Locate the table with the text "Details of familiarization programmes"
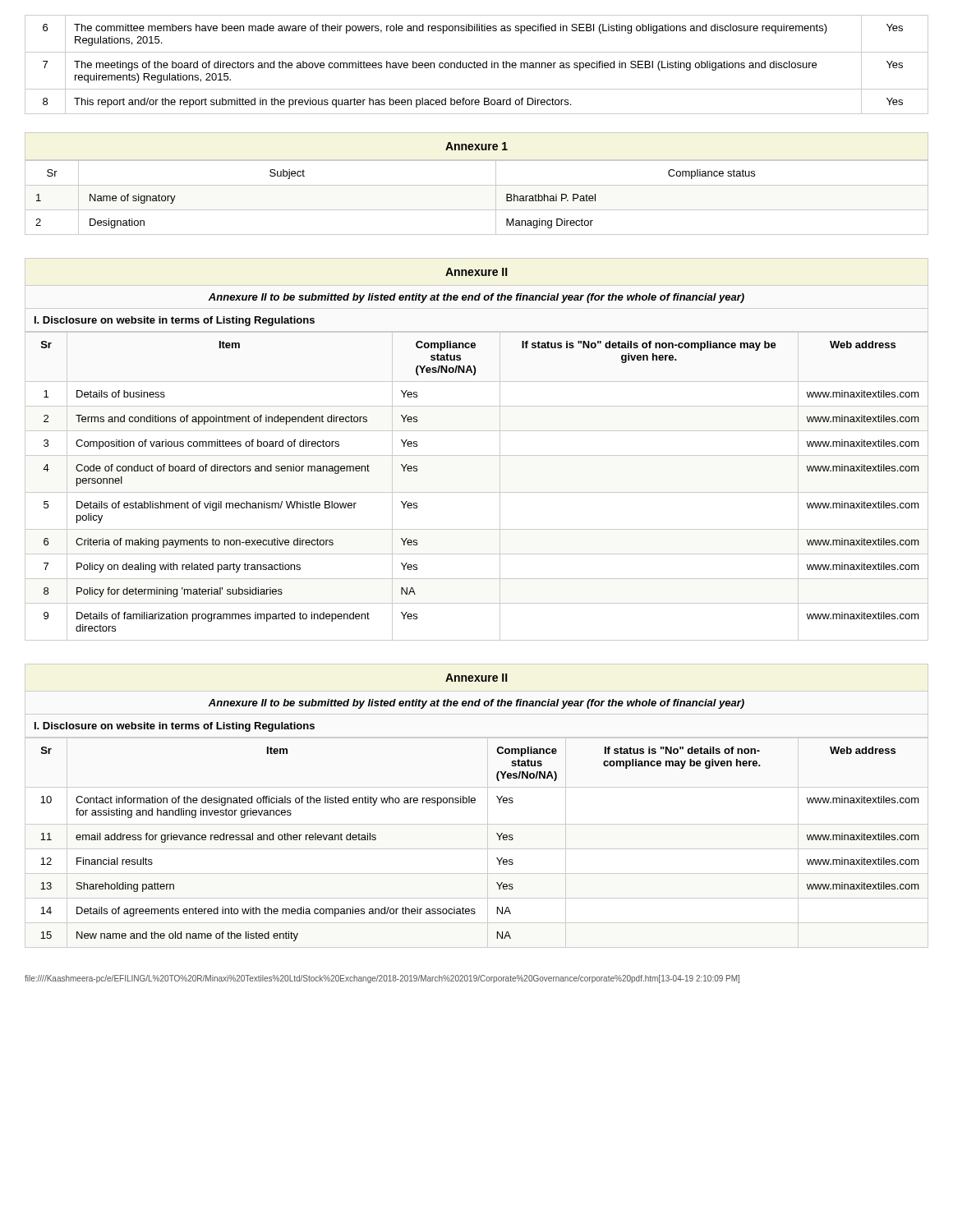This screenshot has width=953, height=1232. (476, 486)
